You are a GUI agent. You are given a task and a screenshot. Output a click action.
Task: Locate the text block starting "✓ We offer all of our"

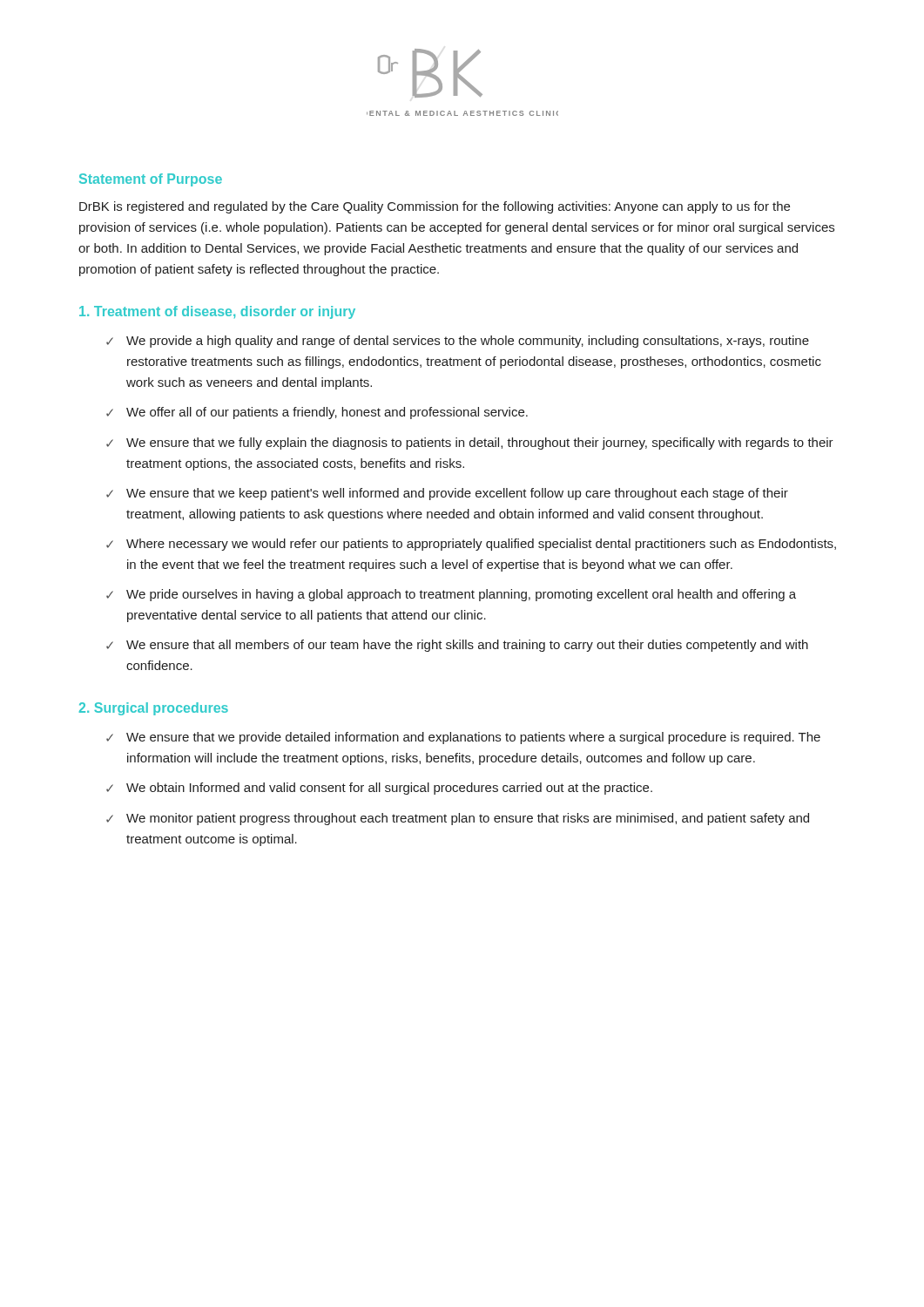coord(475,413)
